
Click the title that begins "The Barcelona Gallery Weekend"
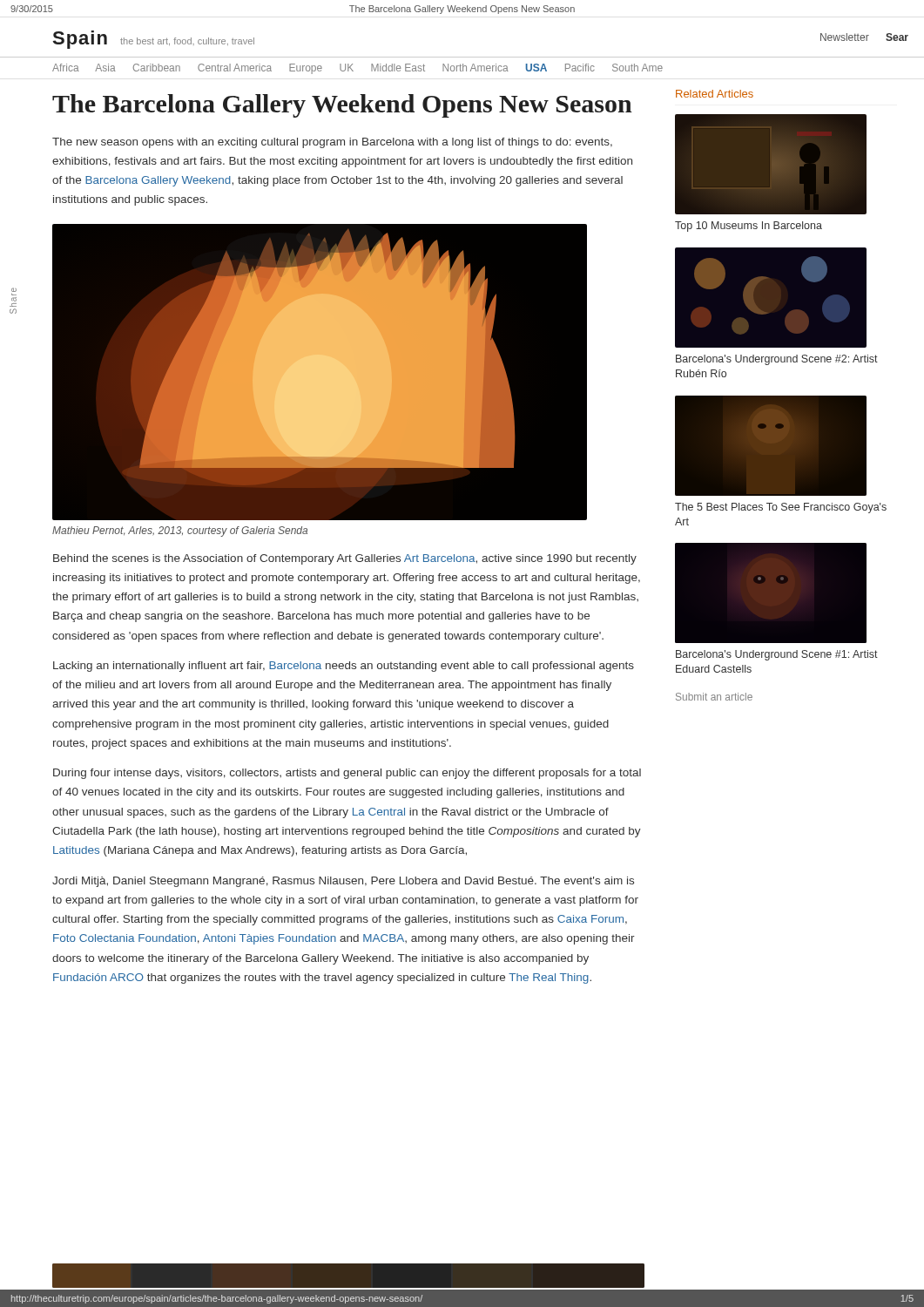click(342, 103)
